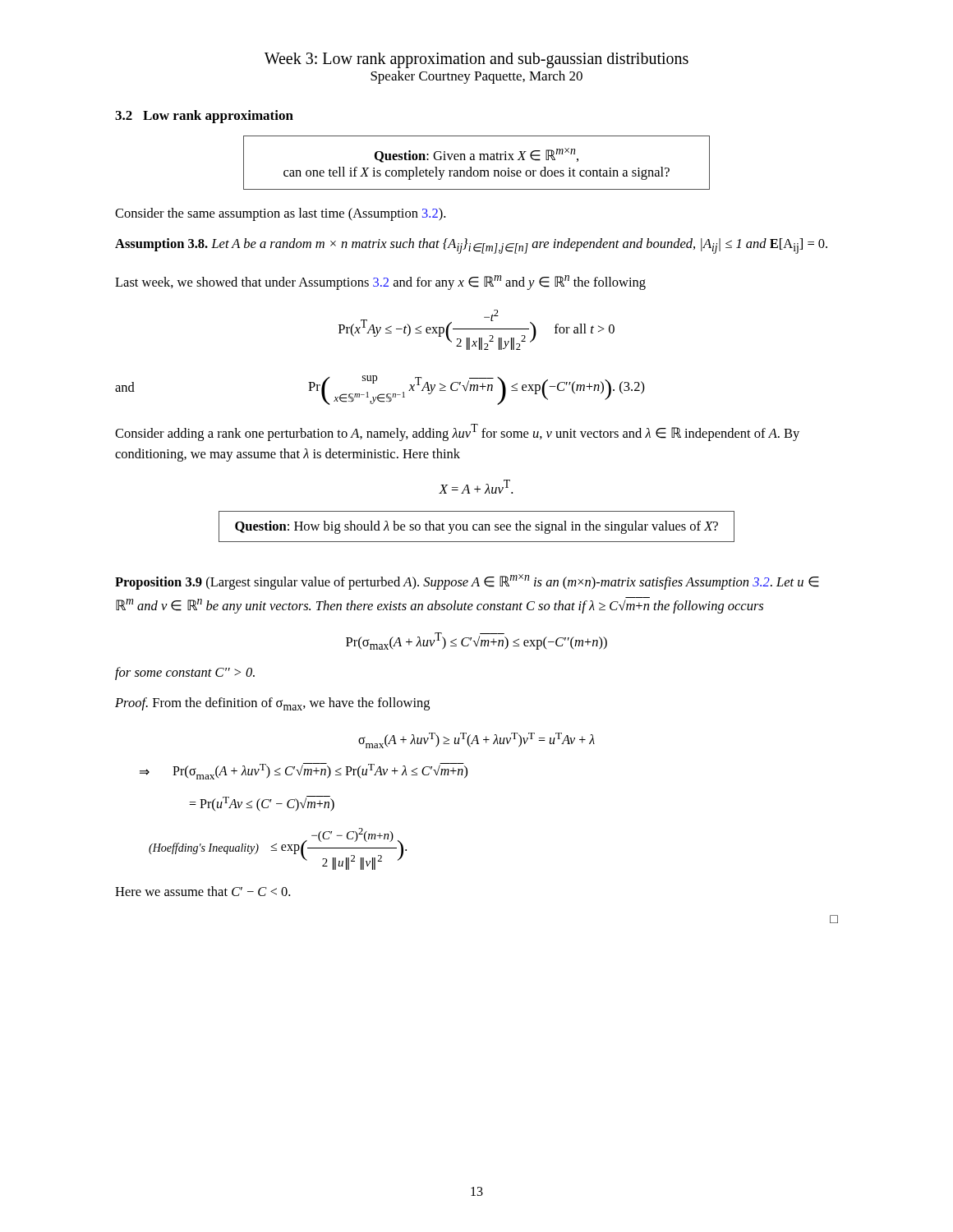Find the text block starting "3.2 Low rank approximation"
953x1232 pixels.
(x=204, y=115)
